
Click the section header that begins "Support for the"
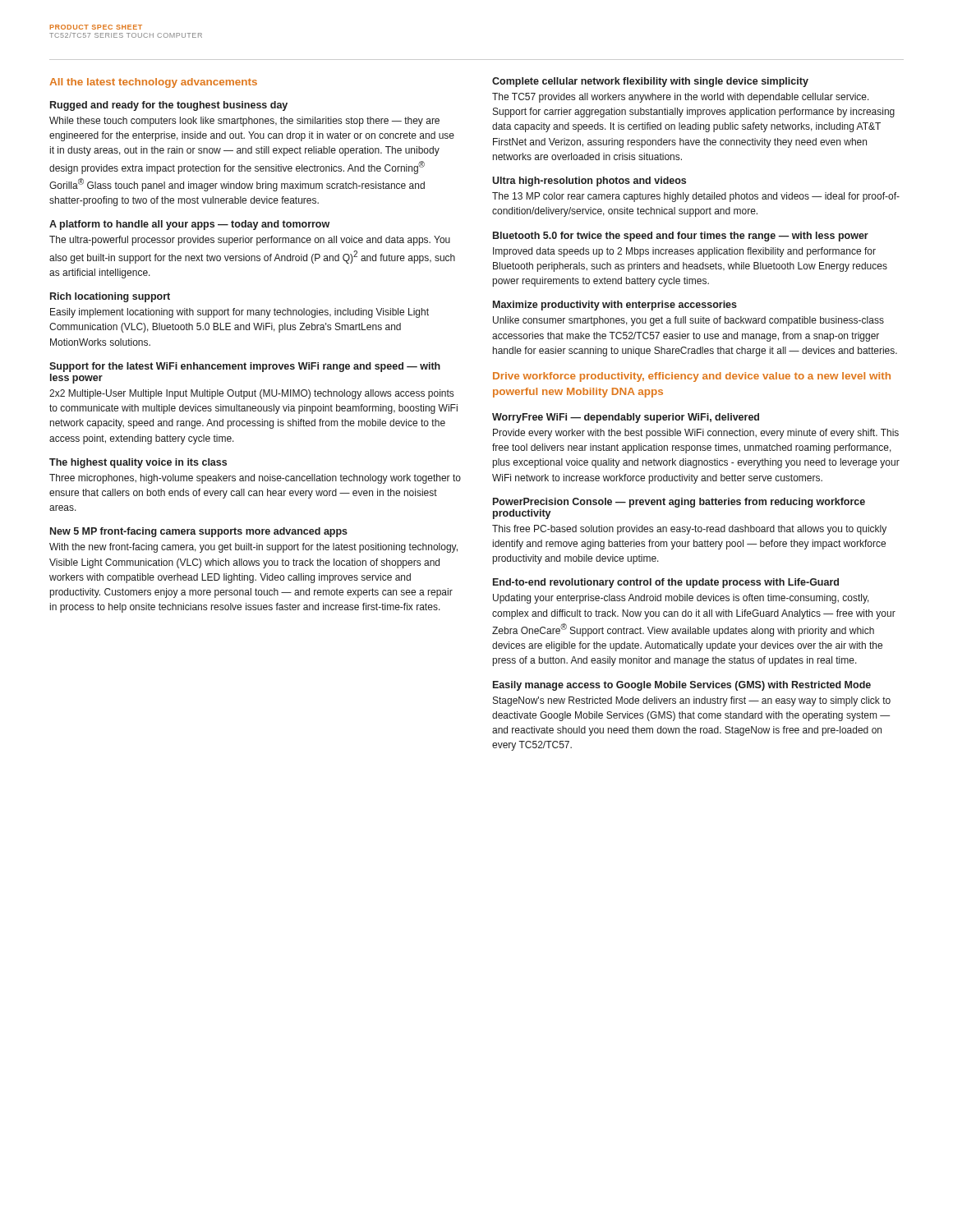click(245, 372)
